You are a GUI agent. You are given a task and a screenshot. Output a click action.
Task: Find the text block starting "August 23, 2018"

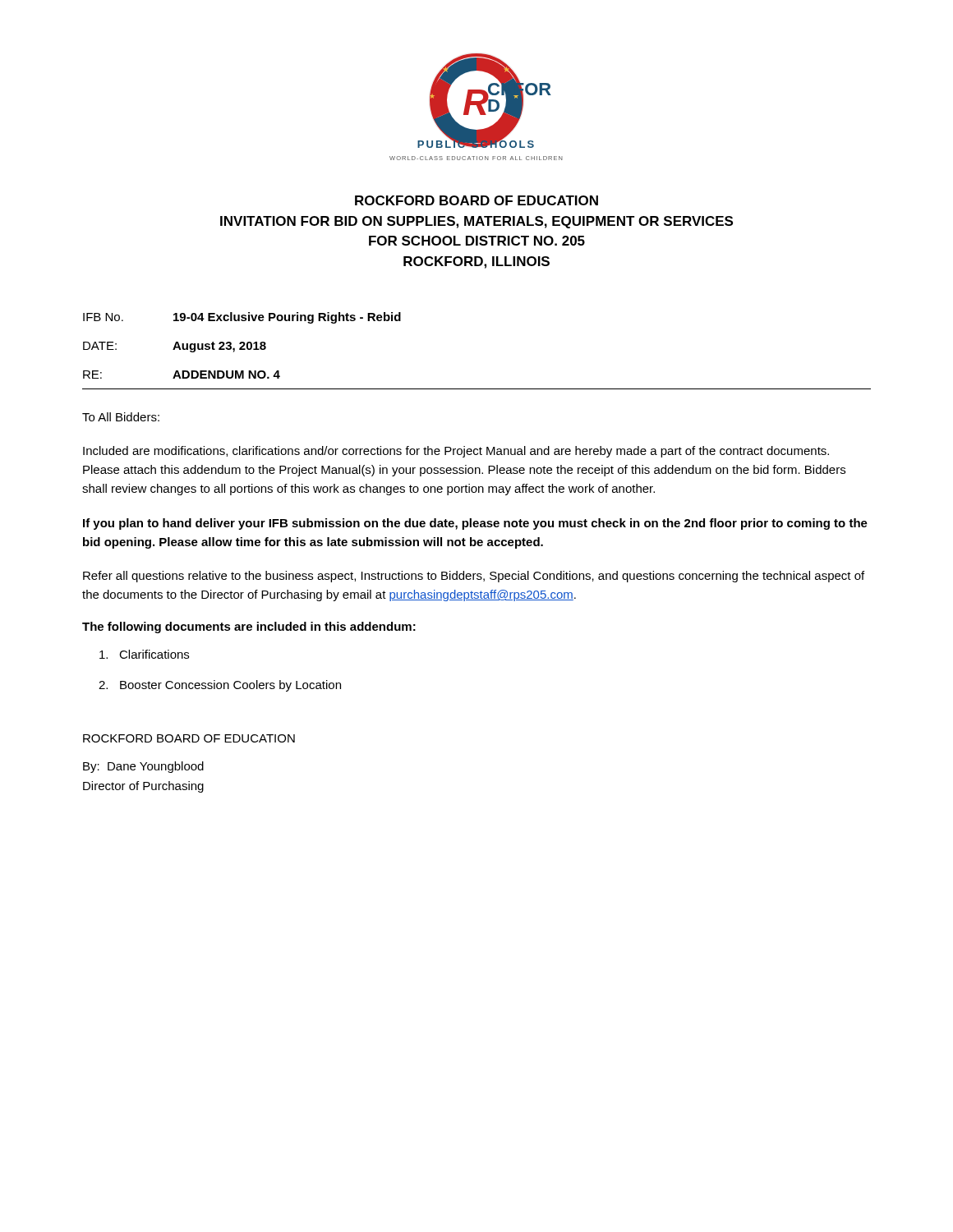pos(219,345)
